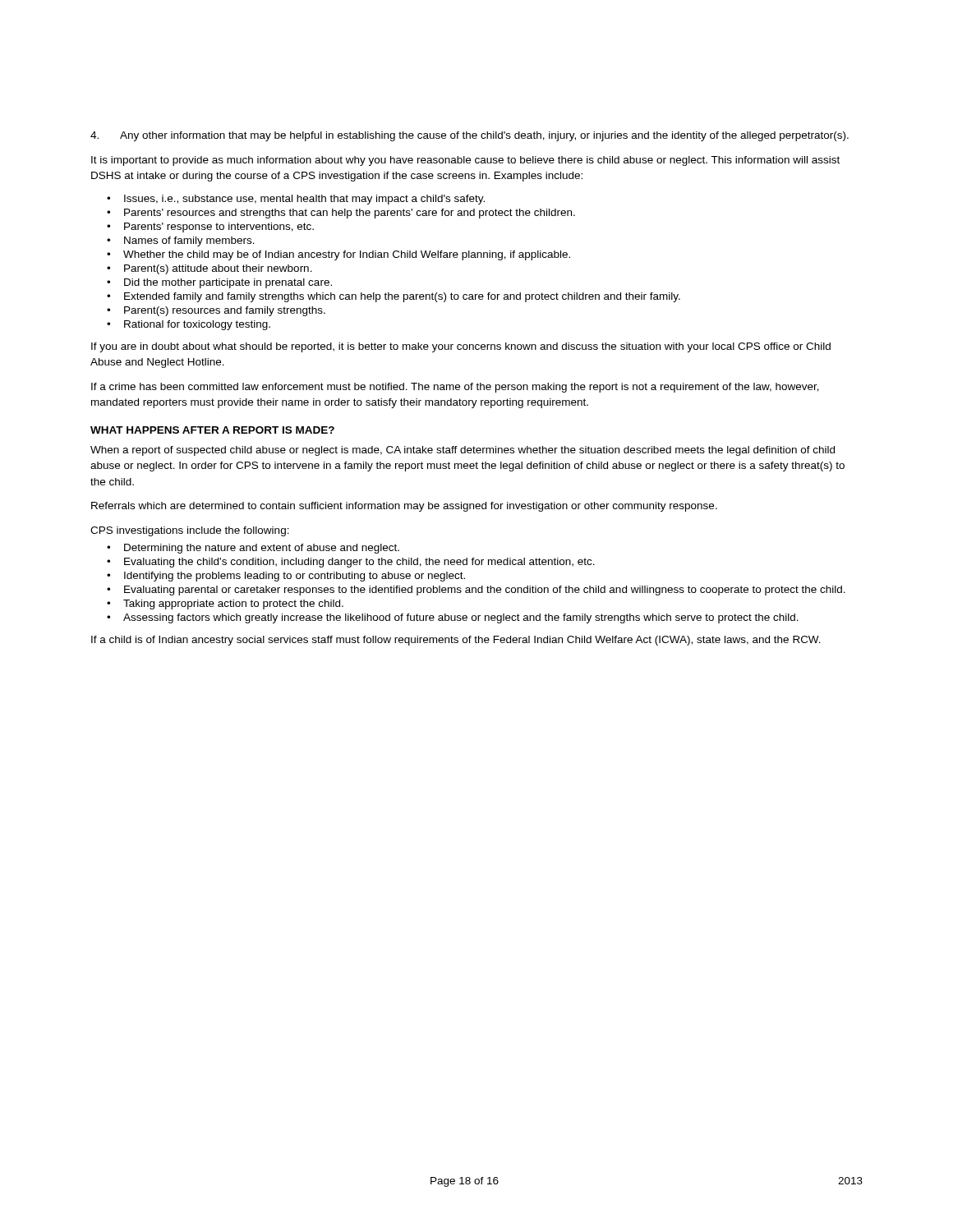
Task: Navigate to the text block starting "• Determining the nature"
Action: [485, 548]
